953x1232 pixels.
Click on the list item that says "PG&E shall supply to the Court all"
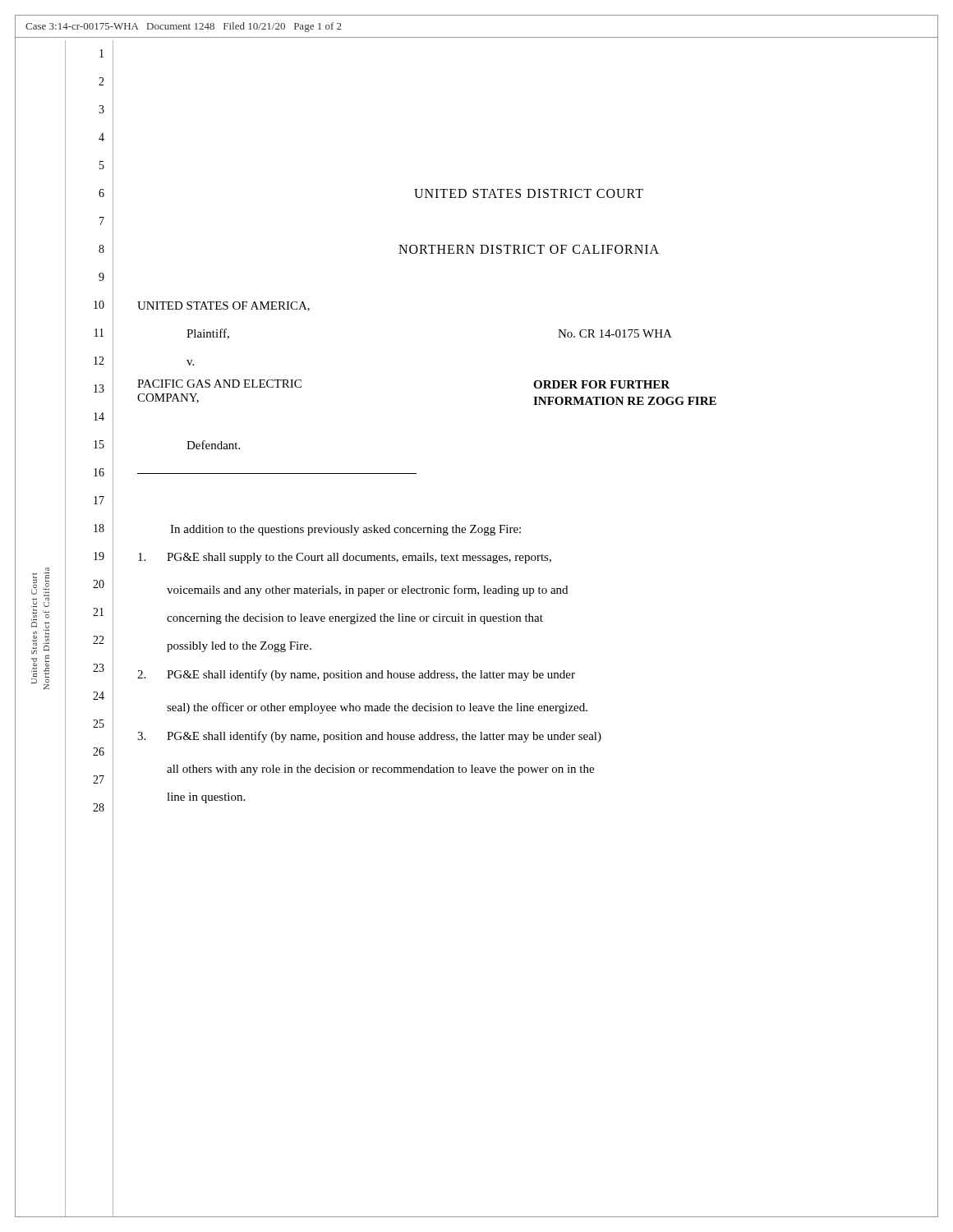529,602
